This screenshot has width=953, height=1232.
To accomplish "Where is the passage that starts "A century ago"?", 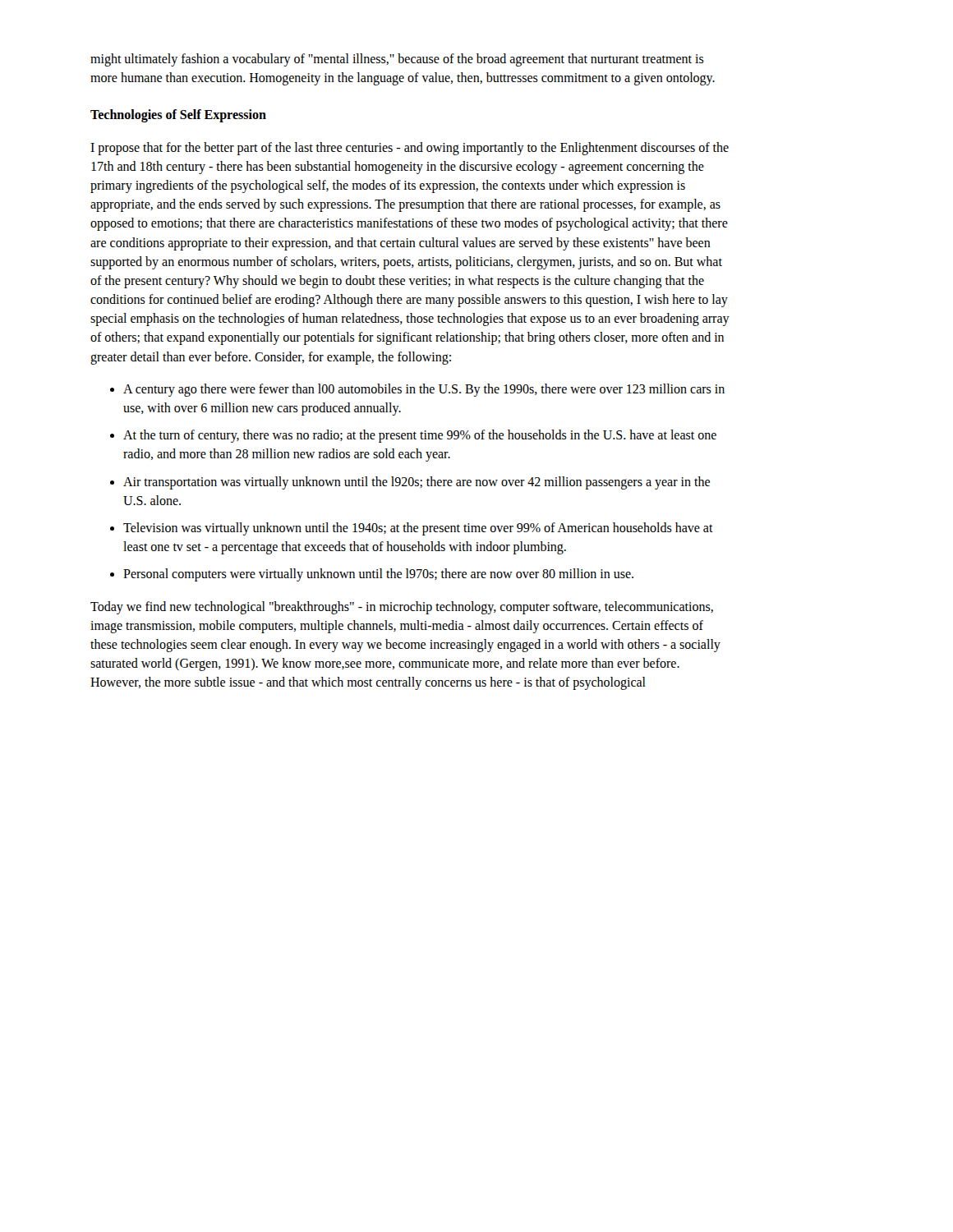I will pos(424,398).
